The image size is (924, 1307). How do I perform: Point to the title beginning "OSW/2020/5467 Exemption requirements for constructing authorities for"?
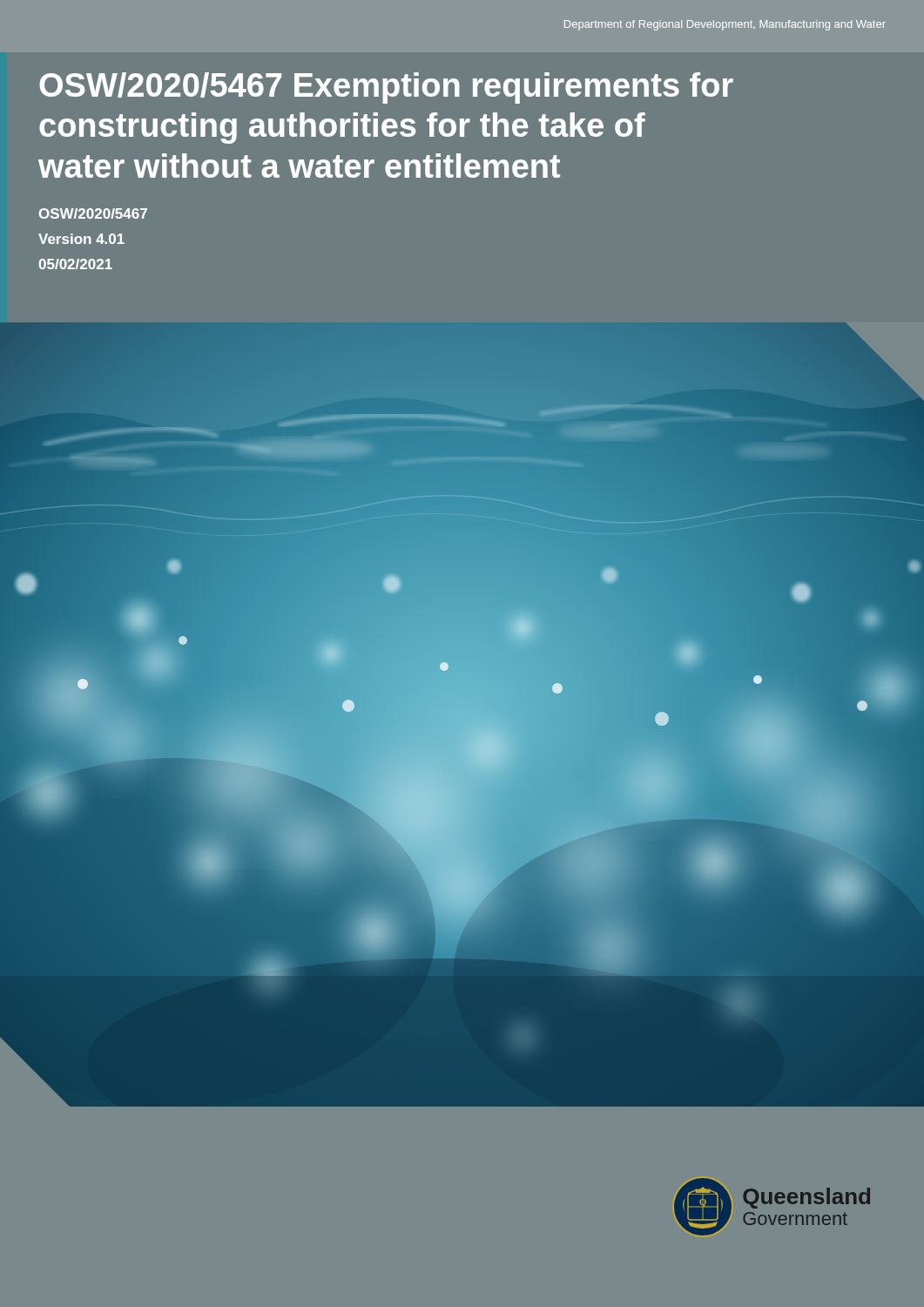tap(386, 126)
